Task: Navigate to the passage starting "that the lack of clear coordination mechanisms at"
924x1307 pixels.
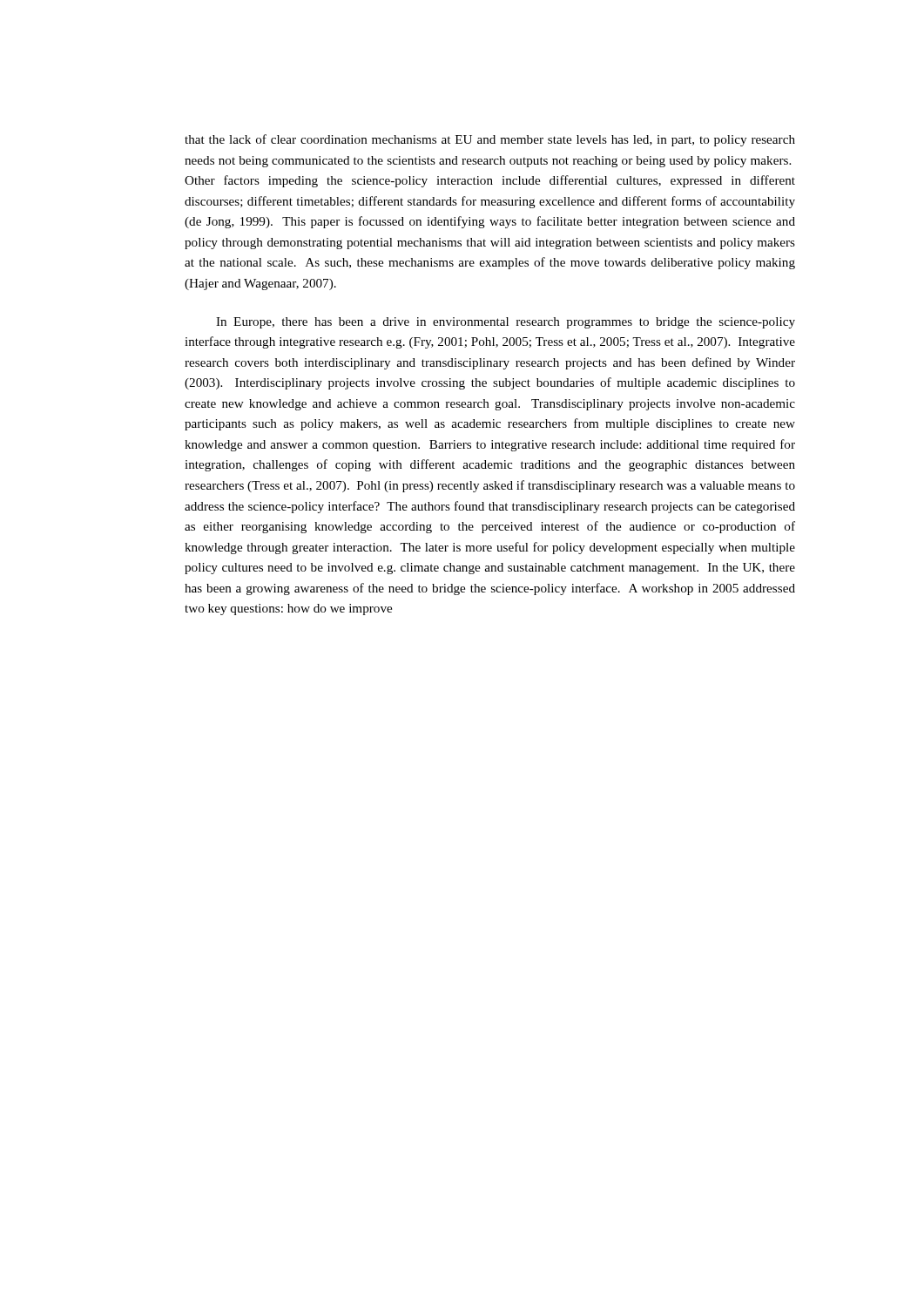Action: [x=490, y=211]
